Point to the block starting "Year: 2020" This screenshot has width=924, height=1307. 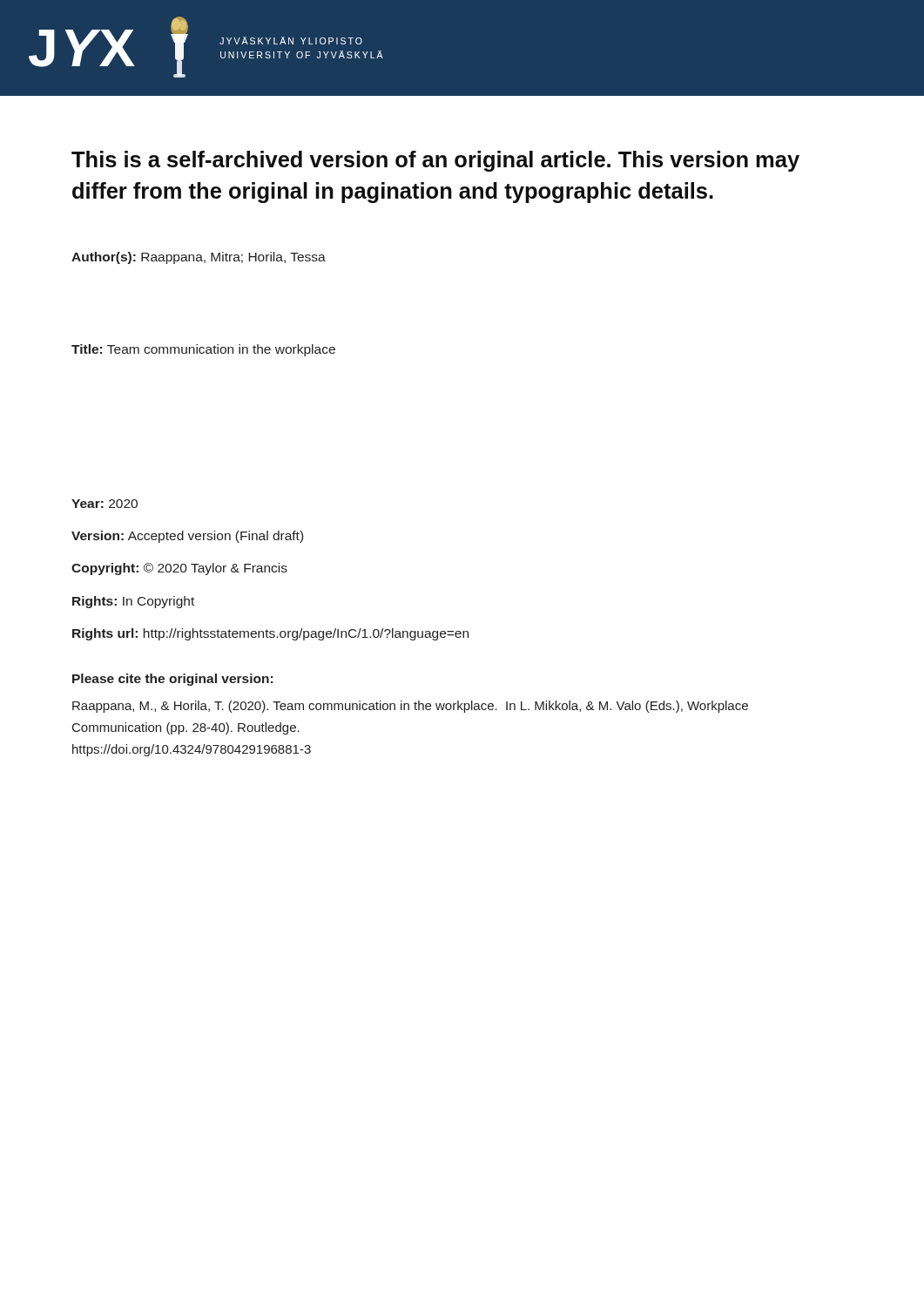[x=105, y=503]
